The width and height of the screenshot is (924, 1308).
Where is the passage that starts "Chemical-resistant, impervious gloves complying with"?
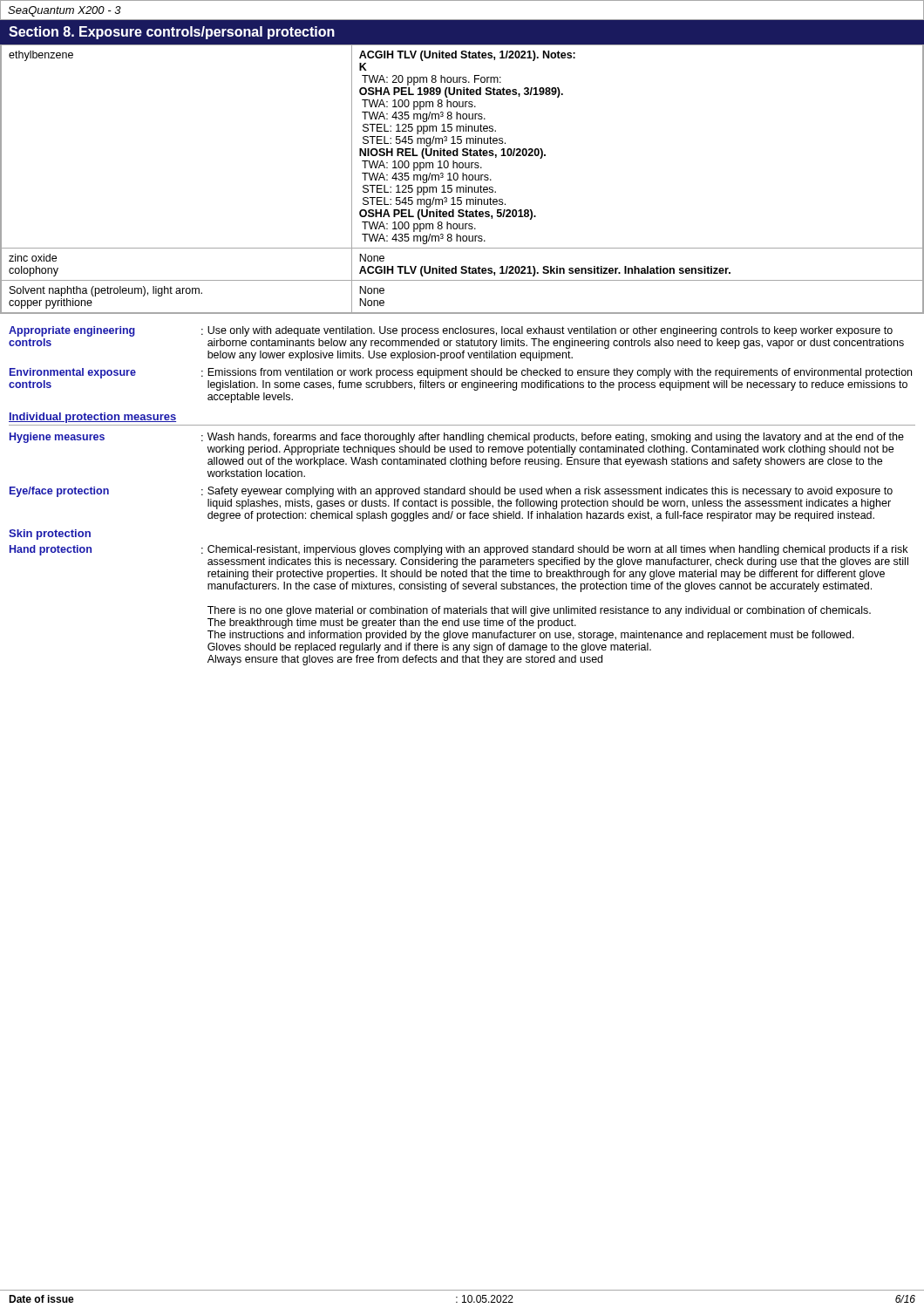(x=558, y=604)
